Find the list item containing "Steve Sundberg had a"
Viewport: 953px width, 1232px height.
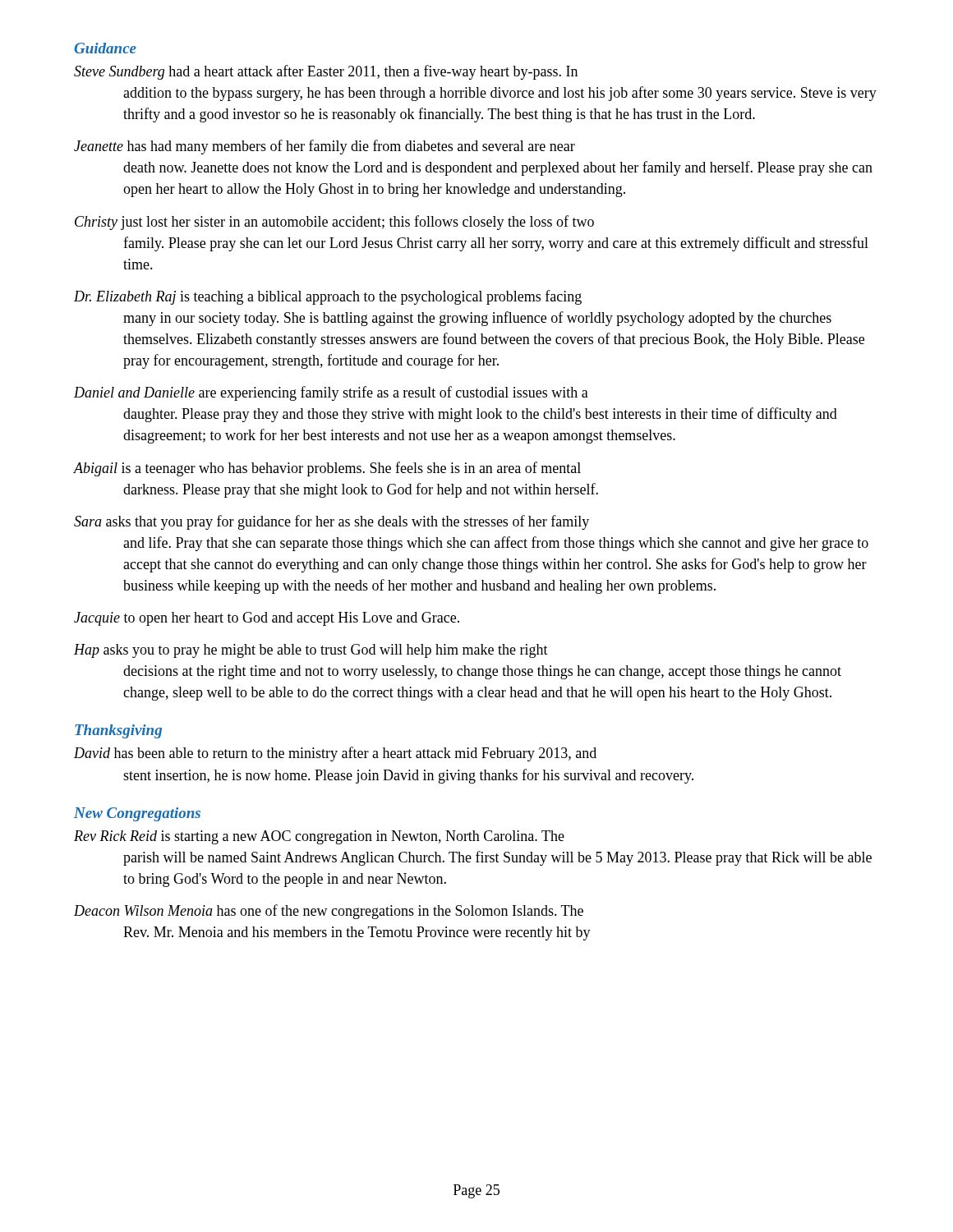(x=476, y=94)
